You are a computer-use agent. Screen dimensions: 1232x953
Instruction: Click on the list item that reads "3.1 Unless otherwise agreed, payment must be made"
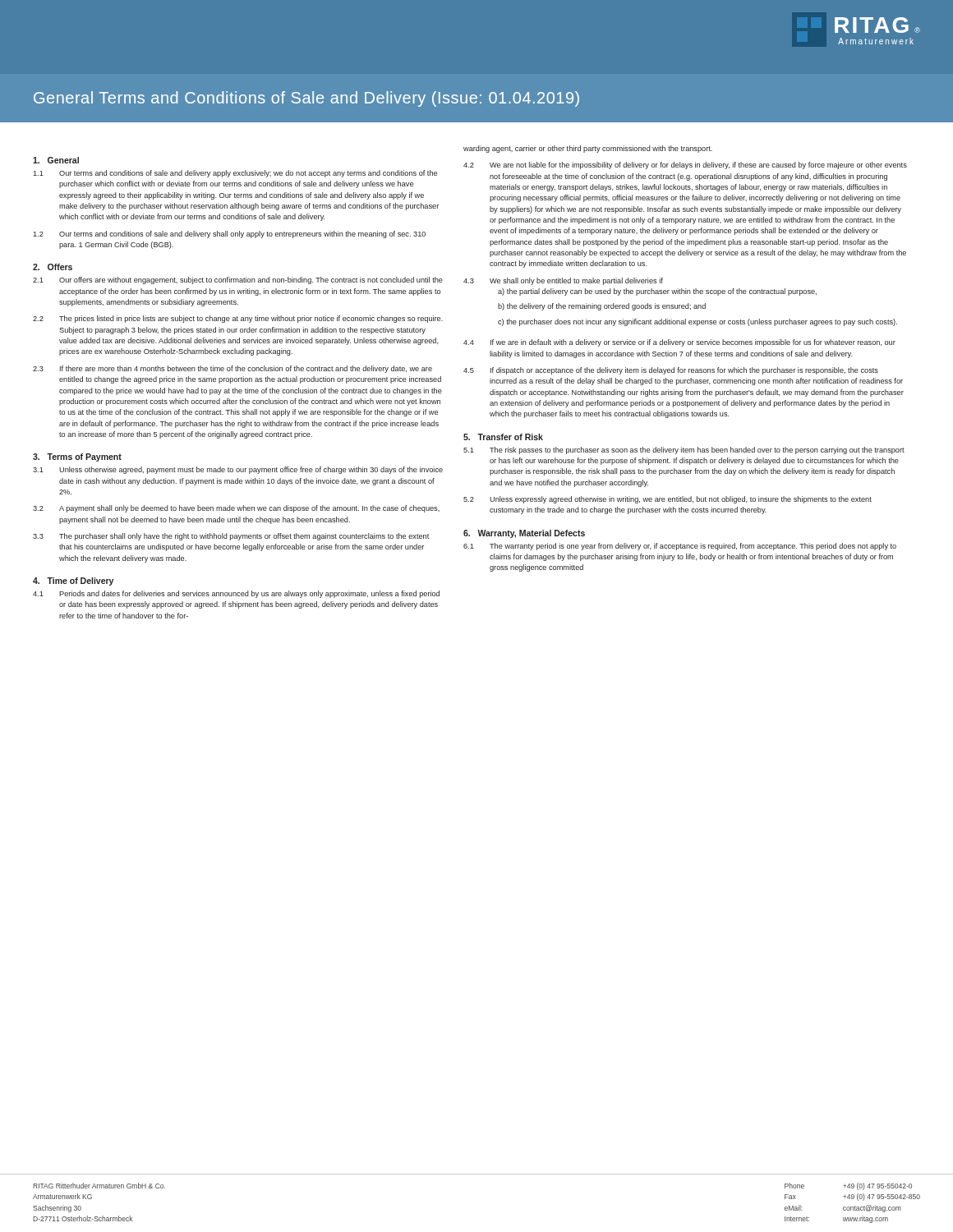click(x=238, y=482)
